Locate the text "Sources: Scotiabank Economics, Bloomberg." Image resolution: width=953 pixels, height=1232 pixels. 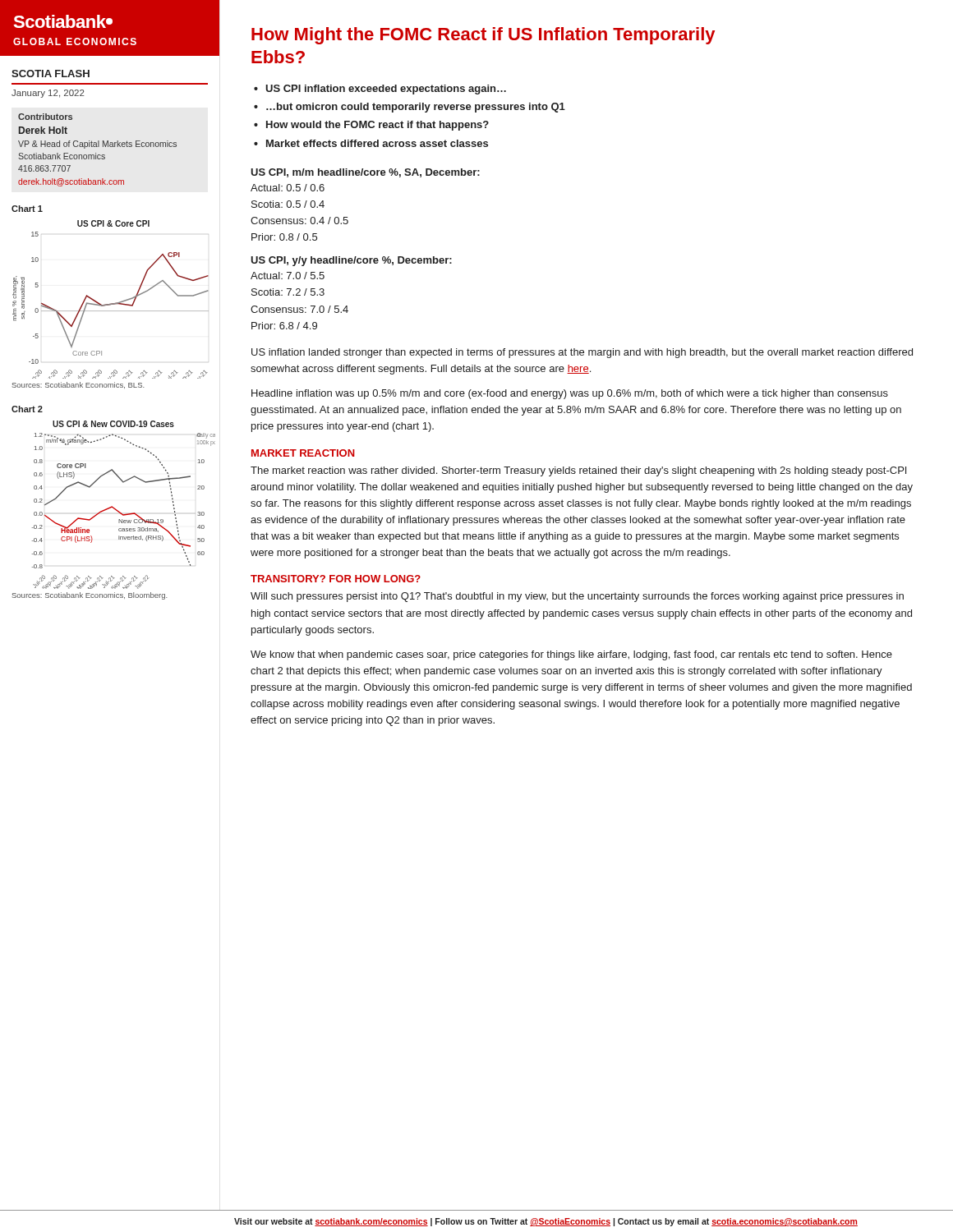[x=90, y=595]
